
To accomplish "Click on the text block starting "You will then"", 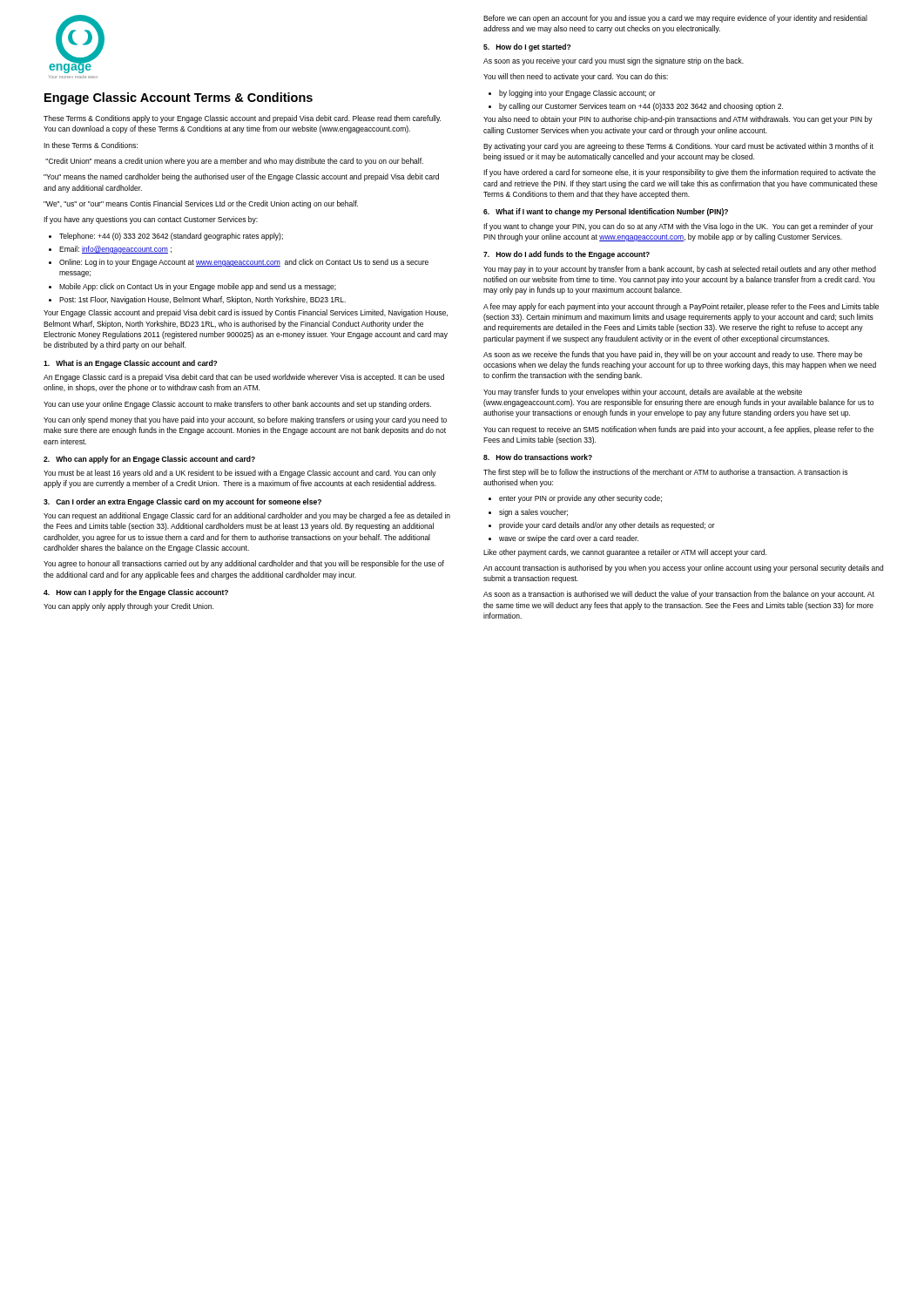I will click(x=576, y=77).
